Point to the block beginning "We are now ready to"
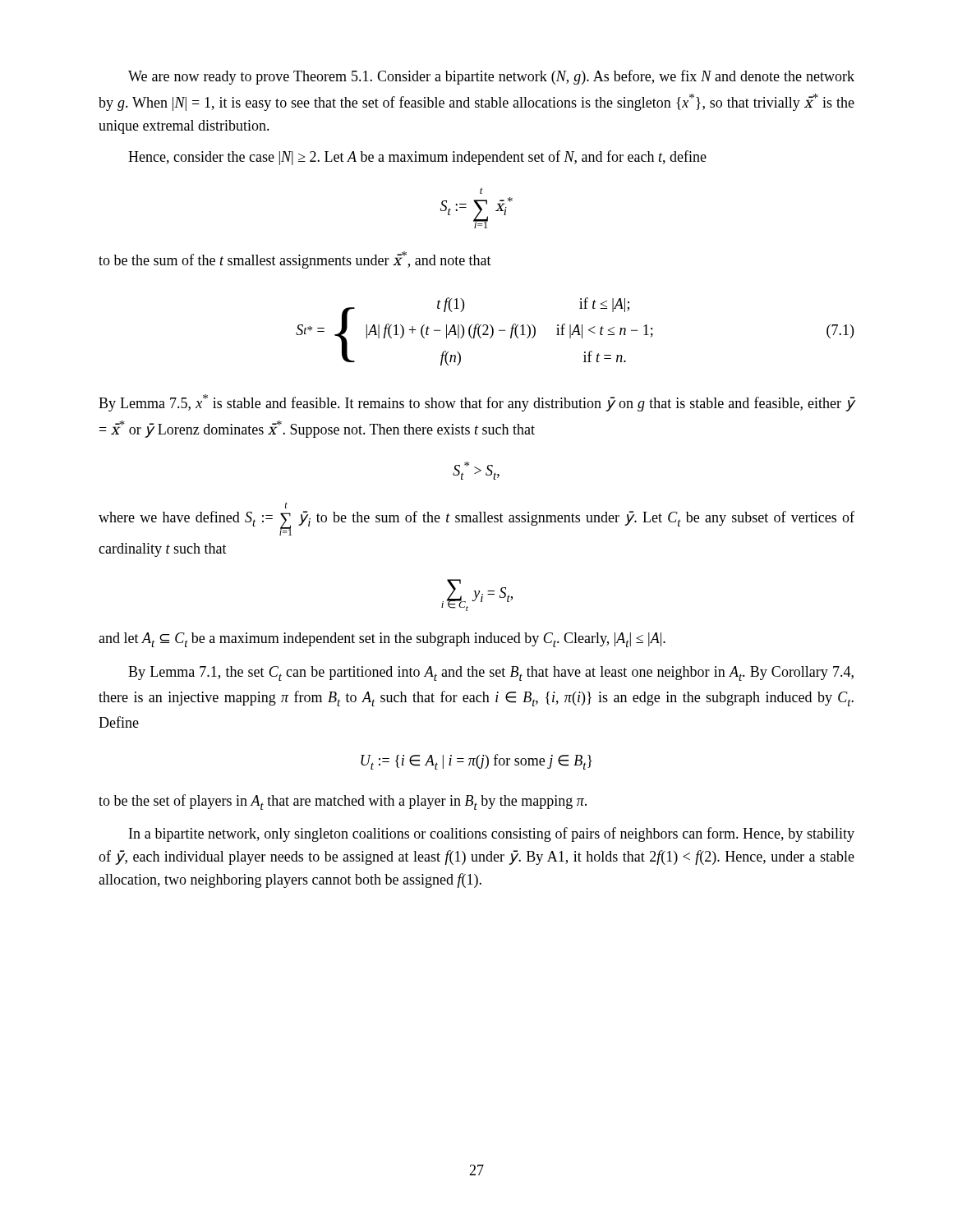Screen dimensions: 1232x953 point(476,102)
